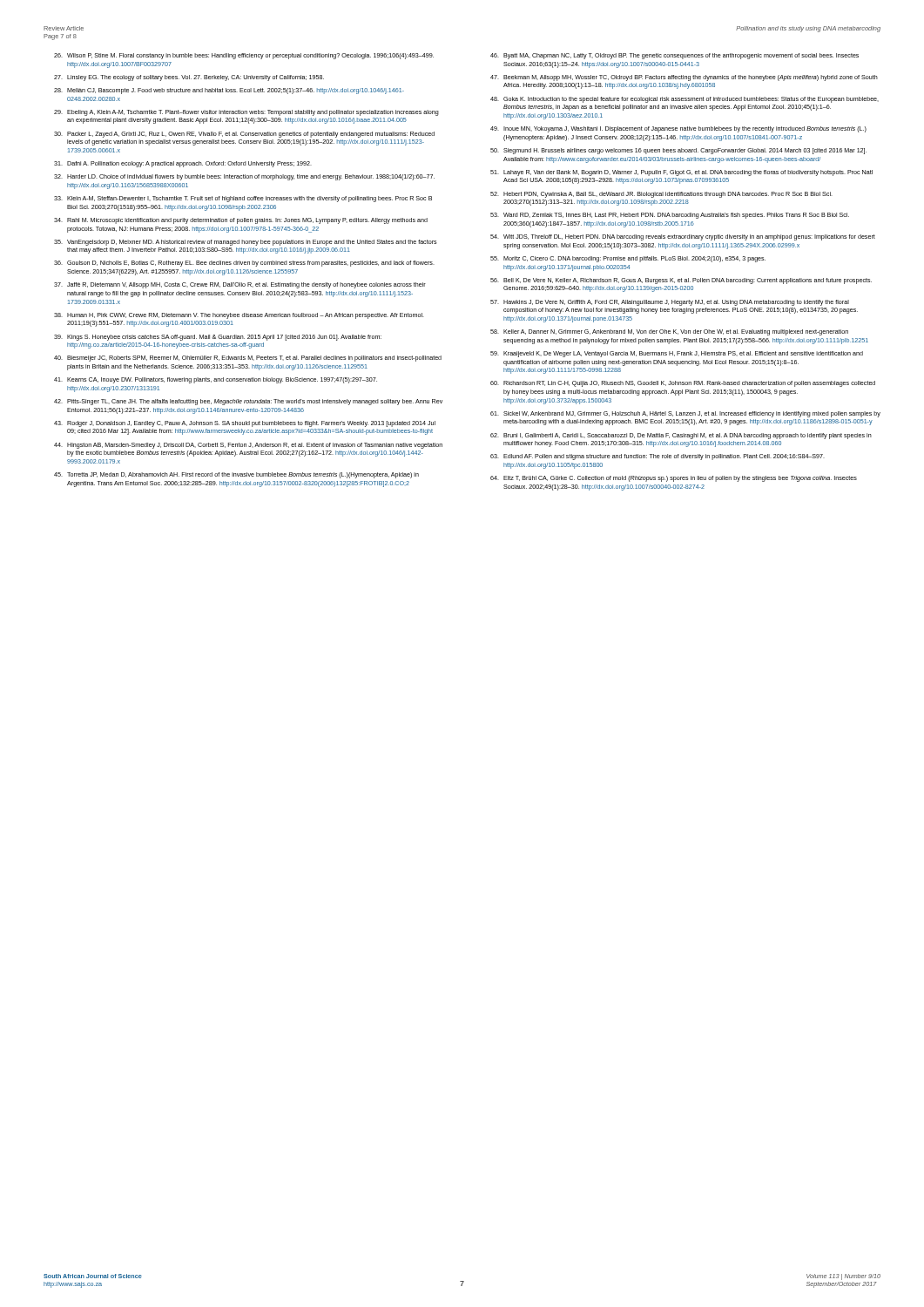Screen dimensions: 1307x924
Task: Locate the text block starting "43. Rodger J, Donaldson J, Eardley"
Action: [x=244, y=428]
